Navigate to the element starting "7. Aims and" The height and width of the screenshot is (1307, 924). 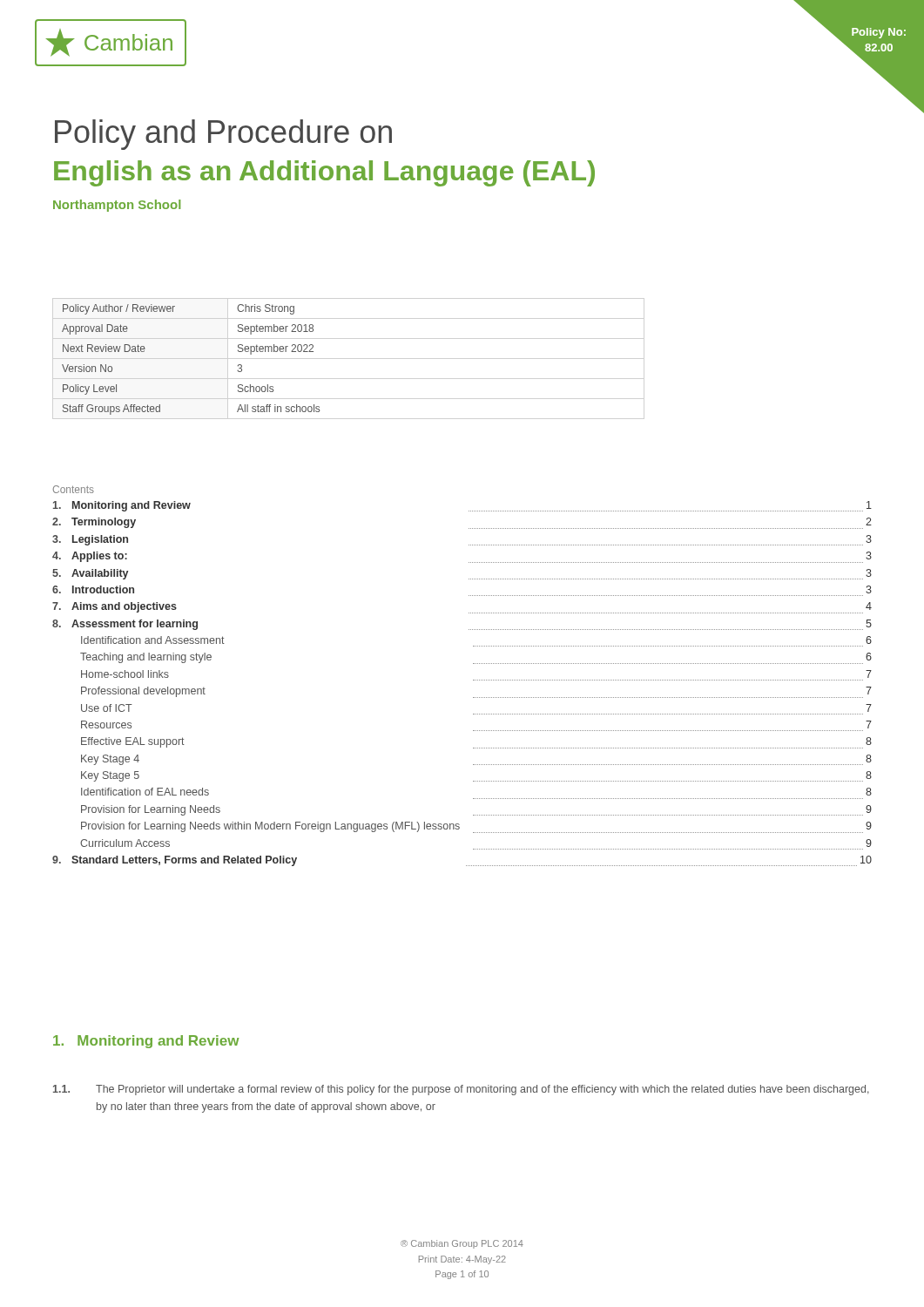click(462, 607)
